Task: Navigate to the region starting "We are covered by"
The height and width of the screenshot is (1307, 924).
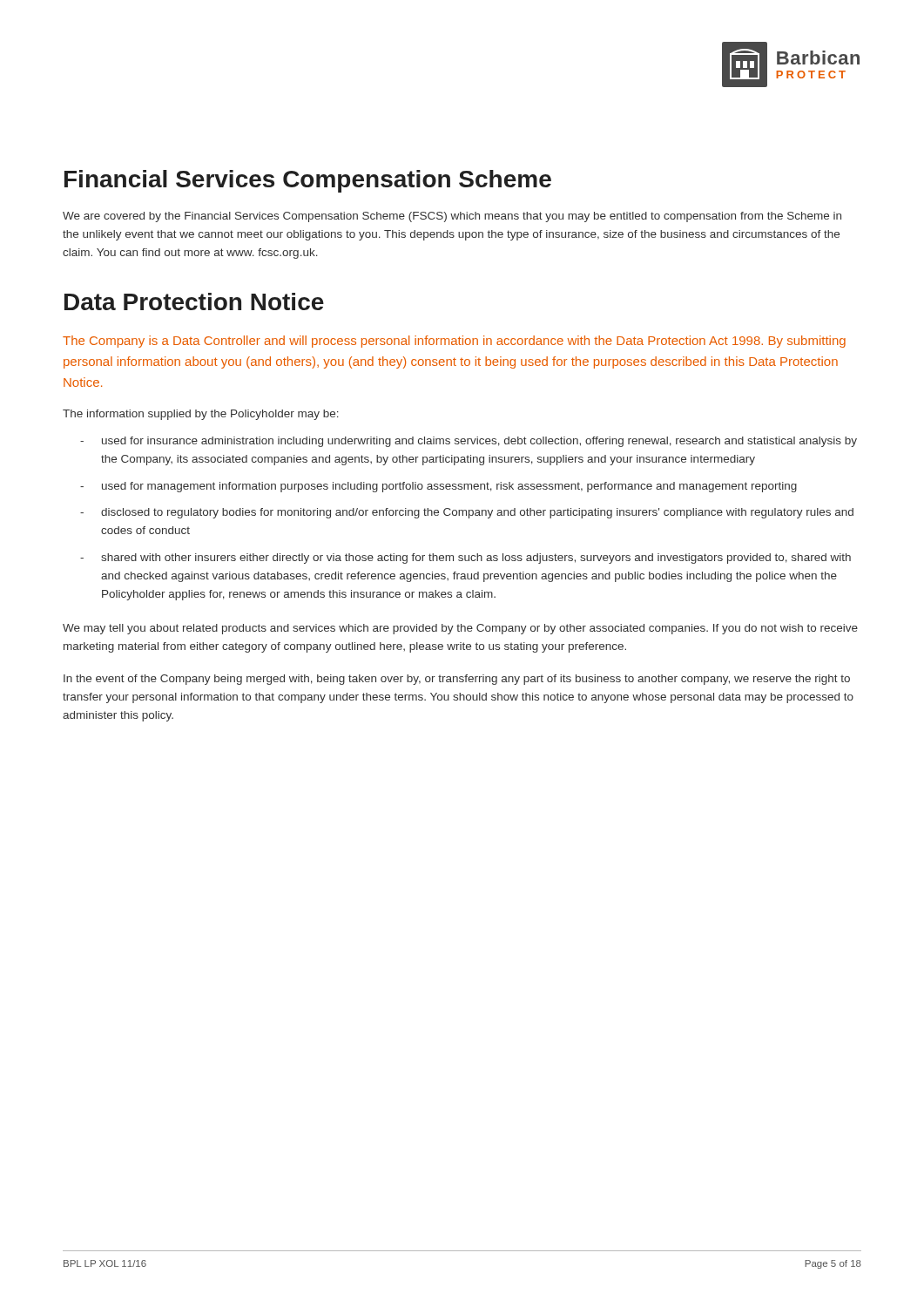Action: pos(452,234)
